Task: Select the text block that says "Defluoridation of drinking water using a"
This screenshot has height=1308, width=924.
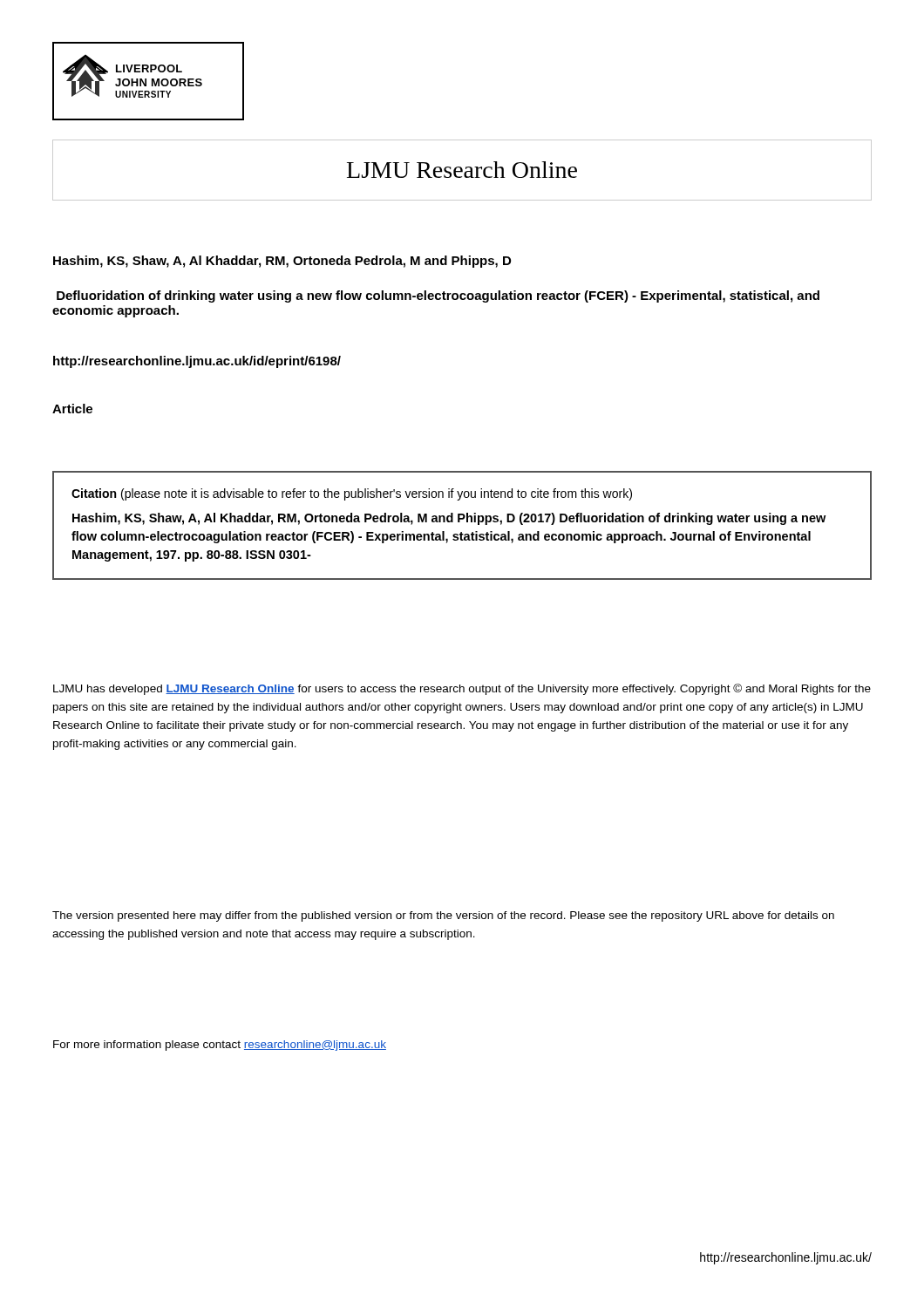Action: tap(436, 303)
